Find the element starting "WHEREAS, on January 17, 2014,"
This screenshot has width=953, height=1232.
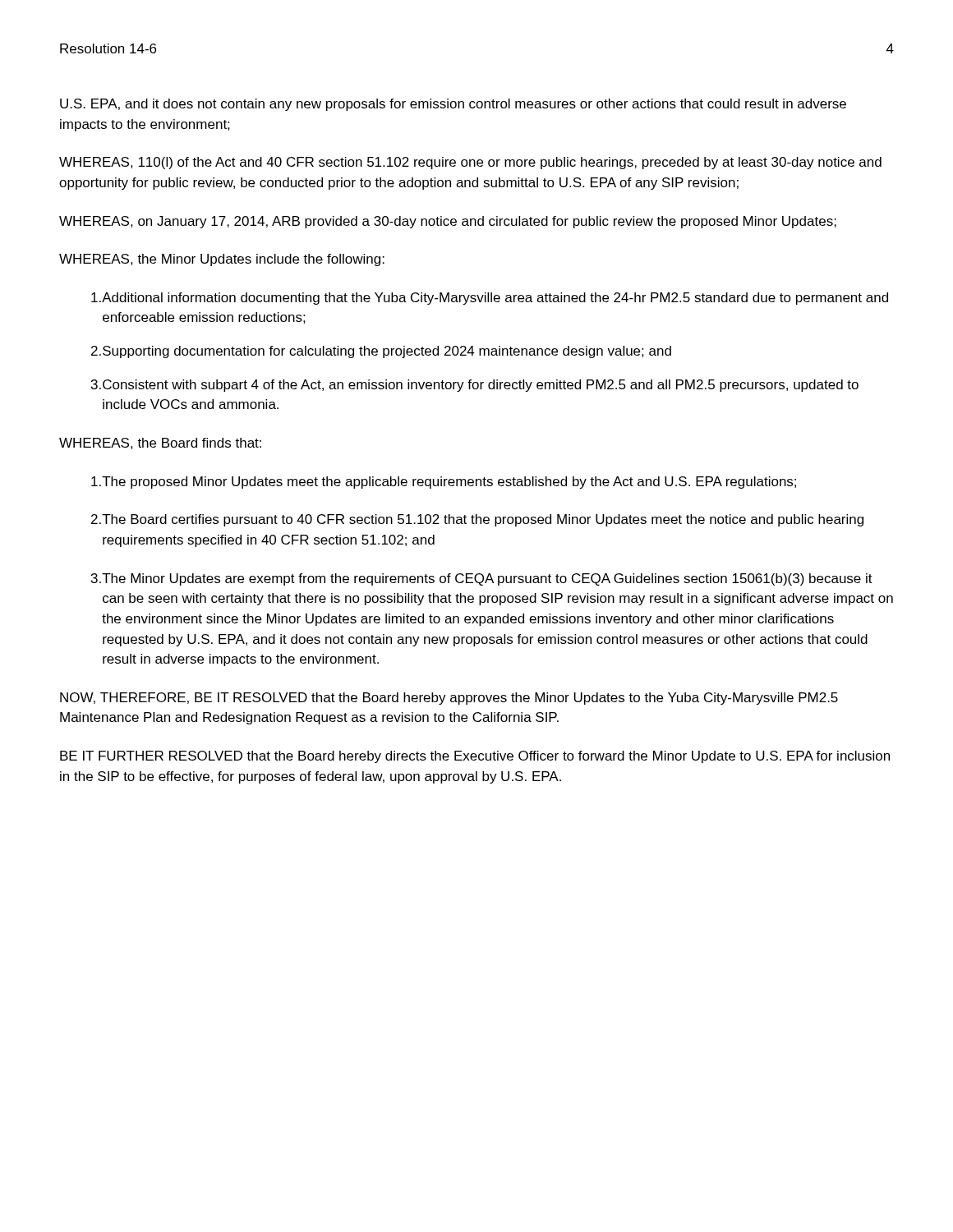(448, 221)
